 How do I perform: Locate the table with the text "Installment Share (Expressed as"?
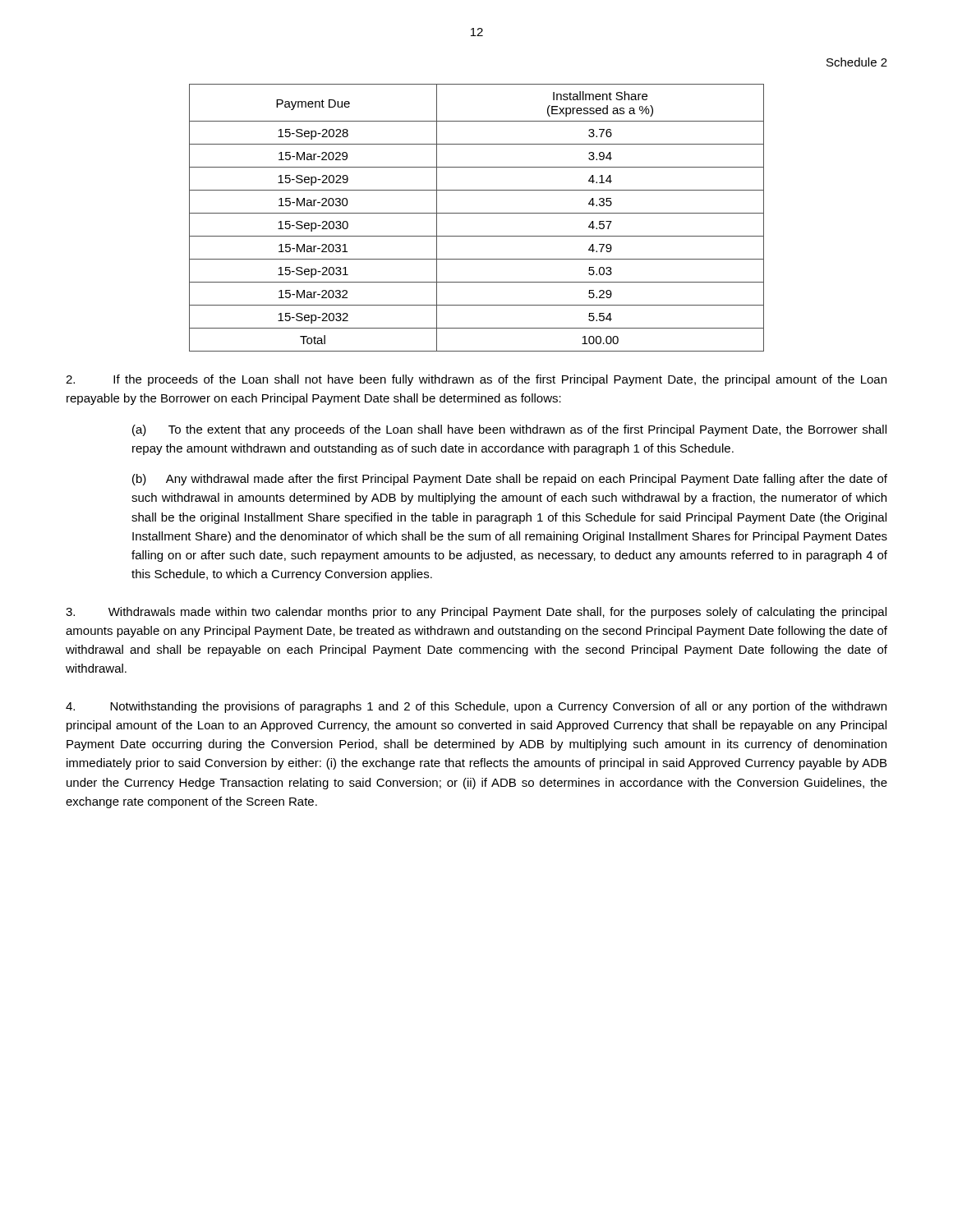[476, 218]
